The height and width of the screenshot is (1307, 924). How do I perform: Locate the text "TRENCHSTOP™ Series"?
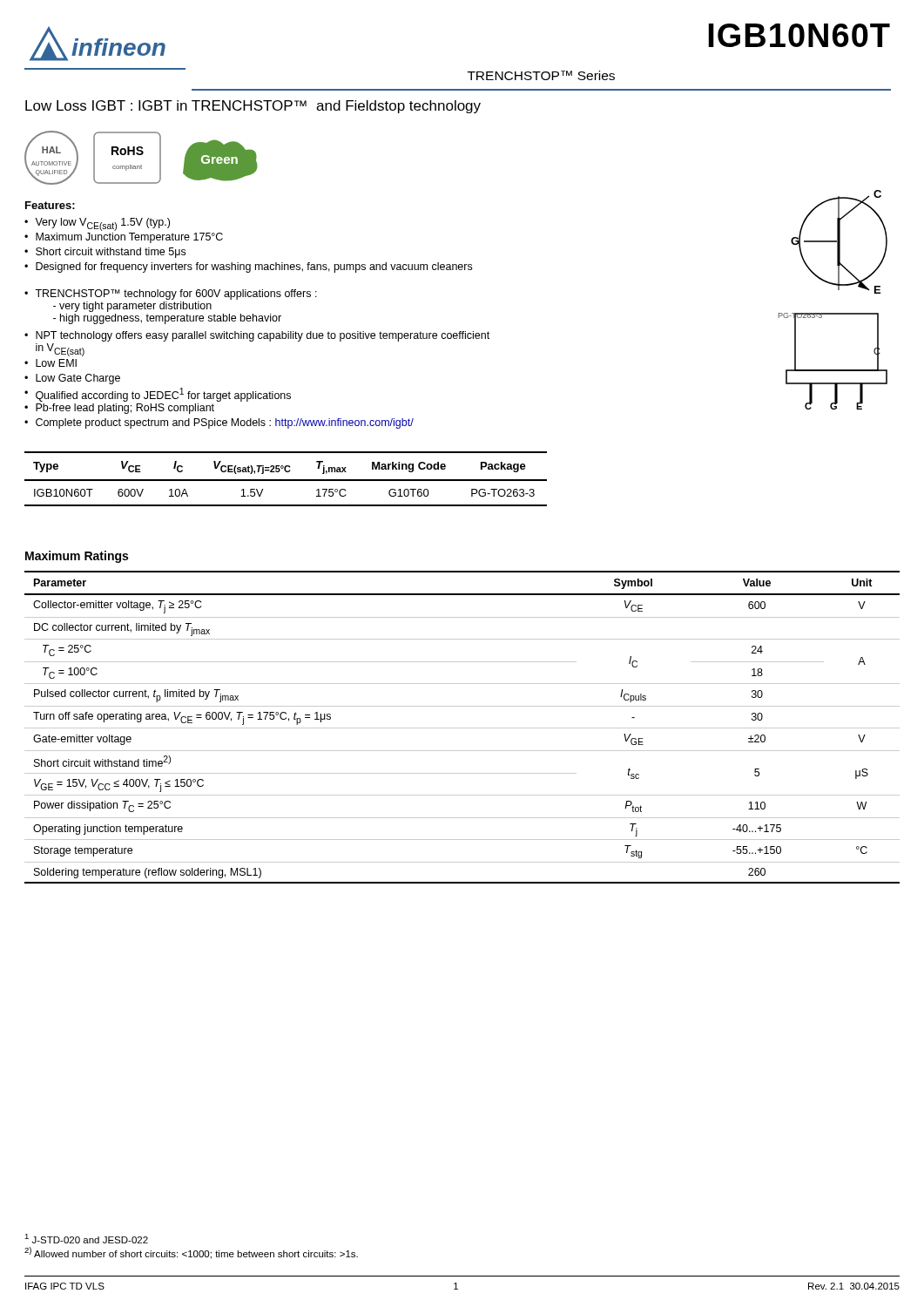tap(541, 75)
